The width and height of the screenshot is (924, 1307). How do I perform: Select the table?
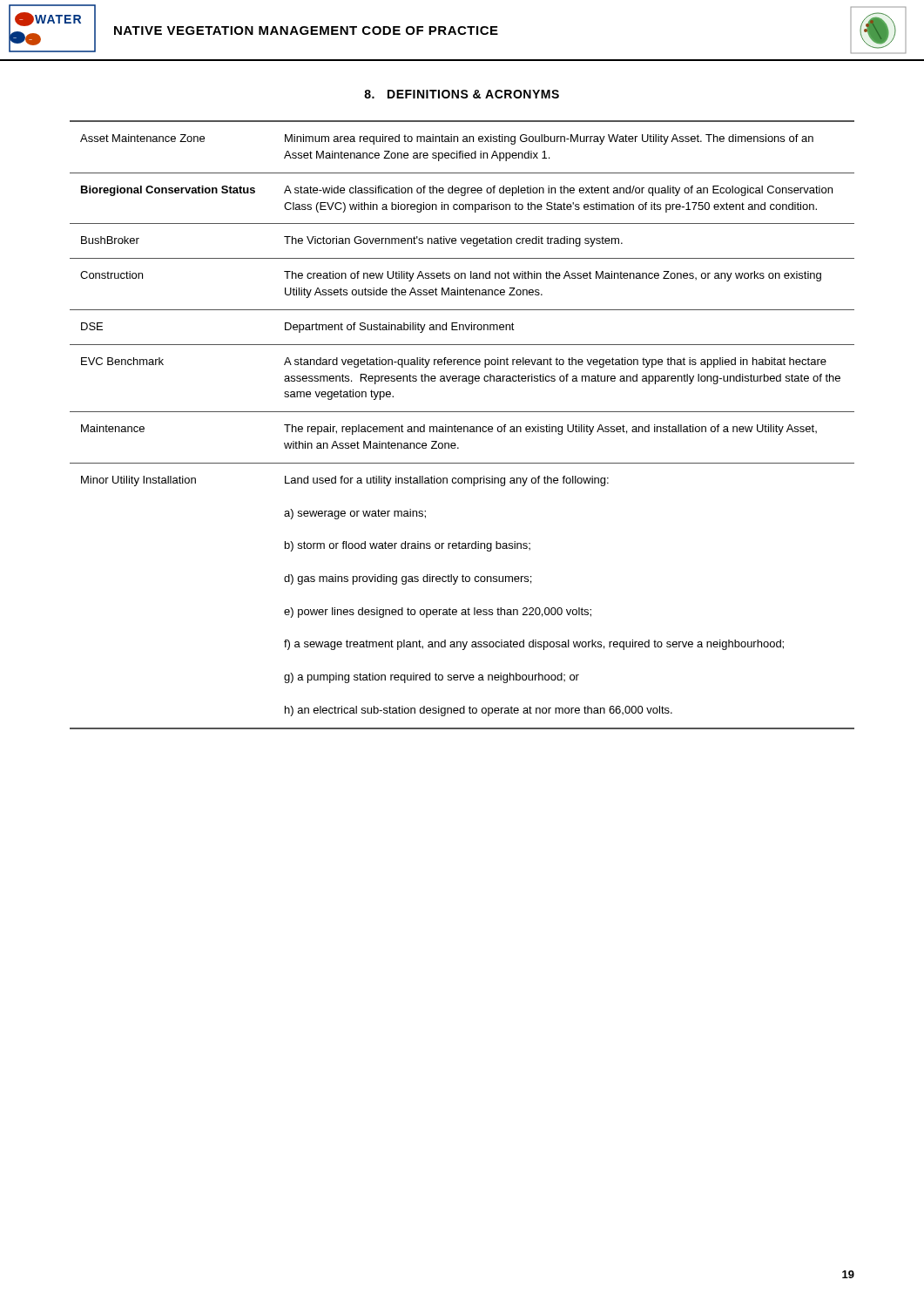click(462, 425)
